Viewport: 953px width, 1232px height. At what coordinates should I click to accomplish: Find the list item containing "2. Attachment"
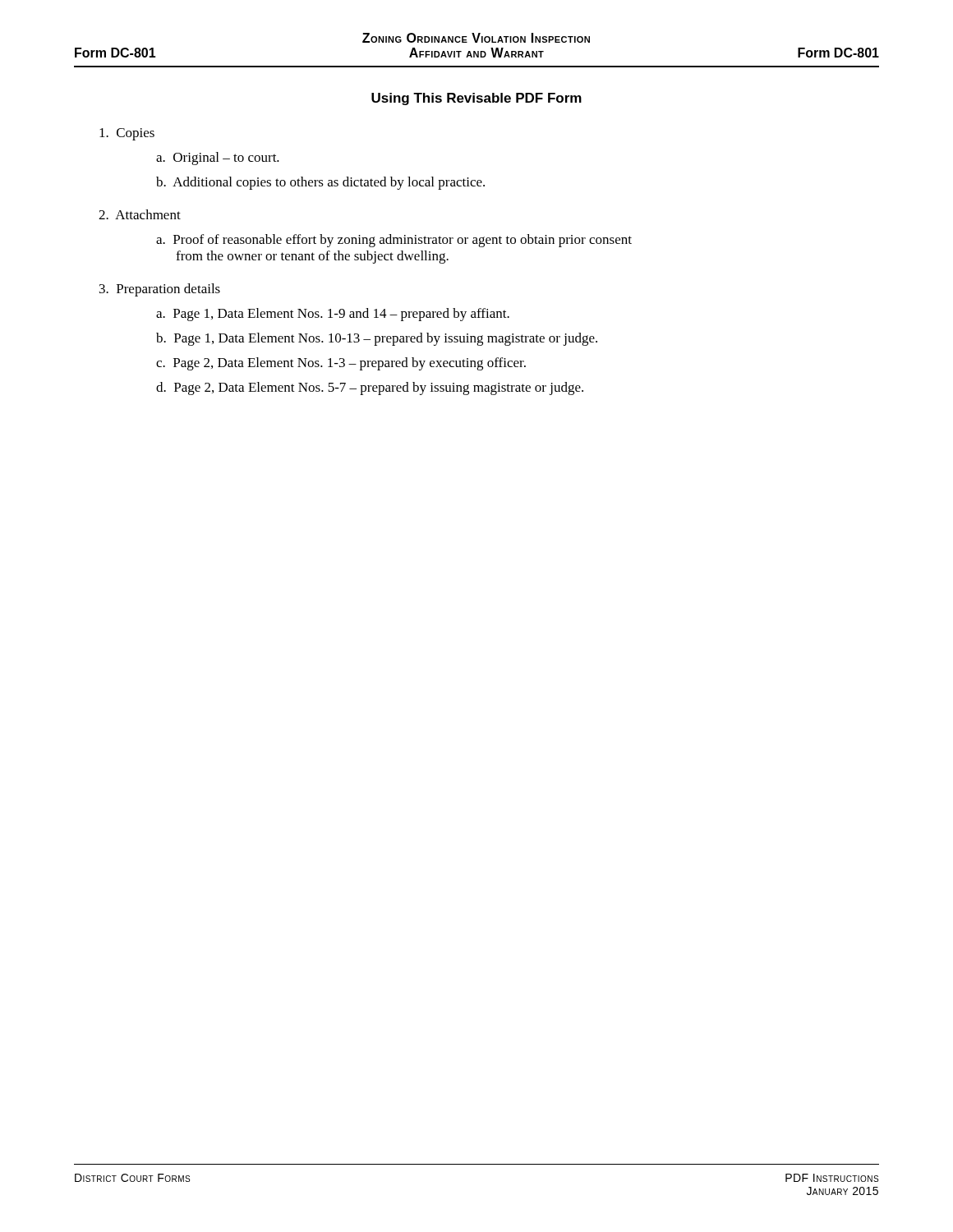pyautogui.click(x=139, y=215)
